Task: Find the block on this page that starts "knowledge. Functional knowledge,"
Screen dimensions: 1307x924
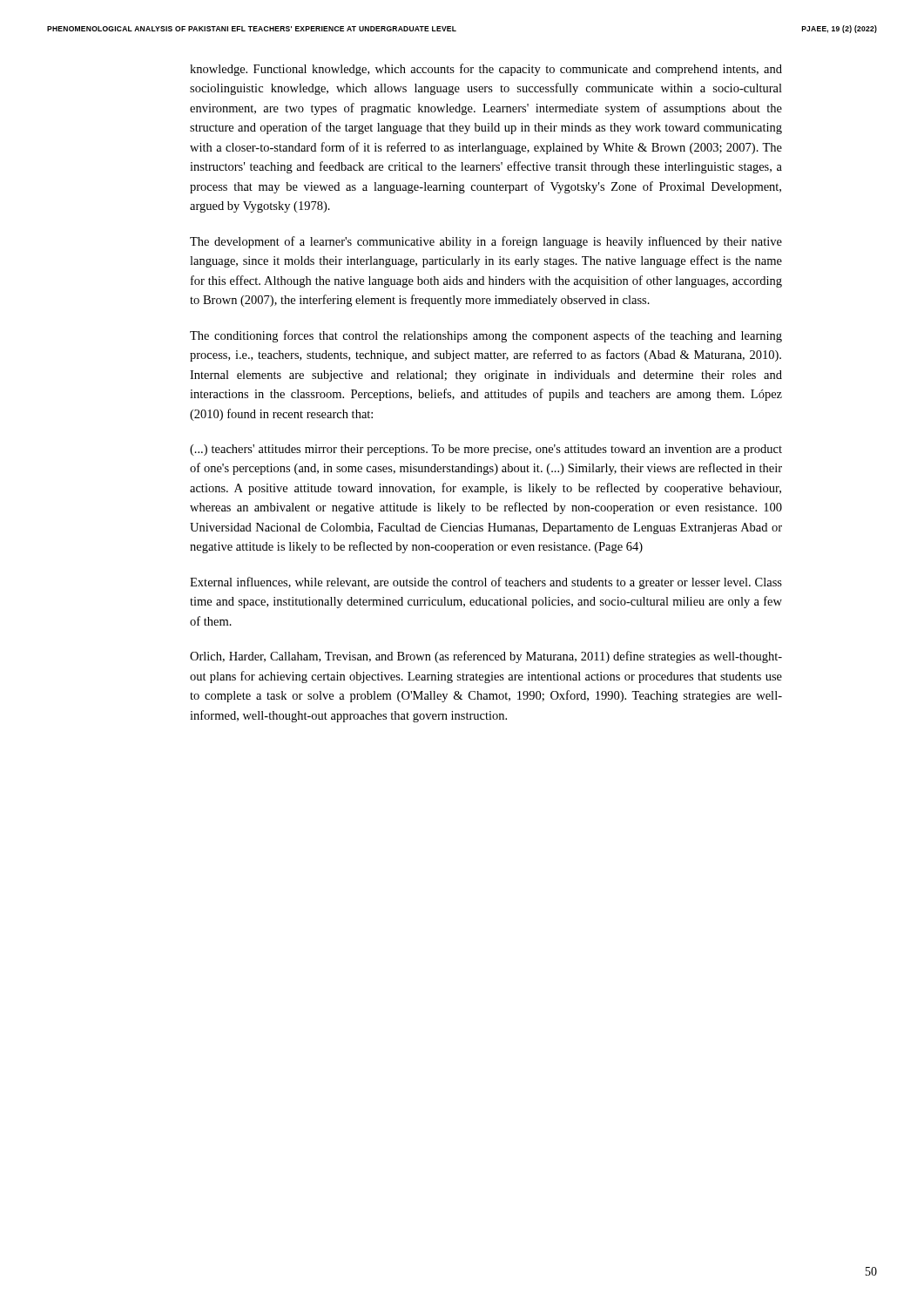Action: click(486, 138)
